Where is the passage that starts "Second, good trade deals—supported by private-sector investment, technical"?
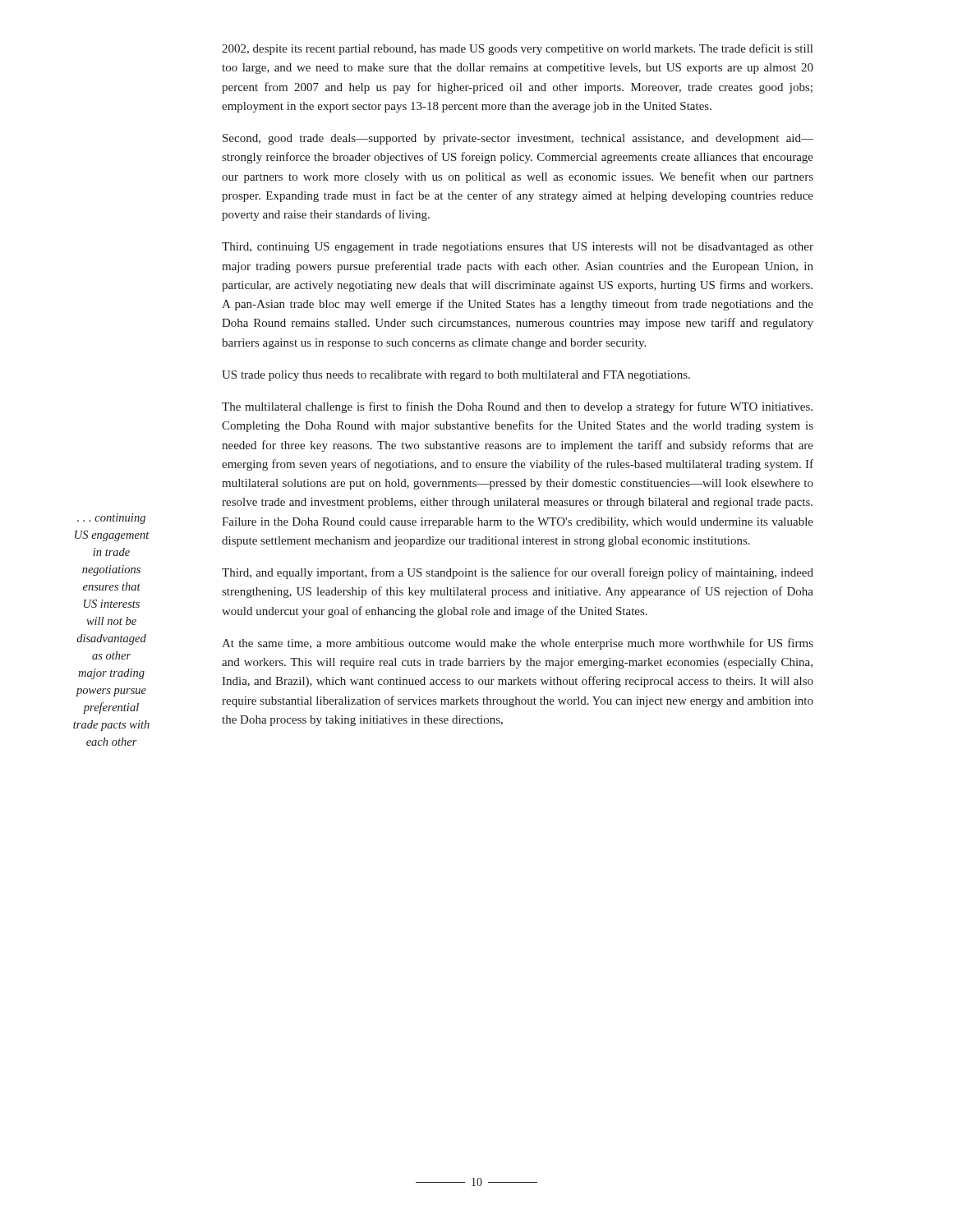The width and height of the screenshot is (953, 1232). pyautogui.click(x=518, y=177)
